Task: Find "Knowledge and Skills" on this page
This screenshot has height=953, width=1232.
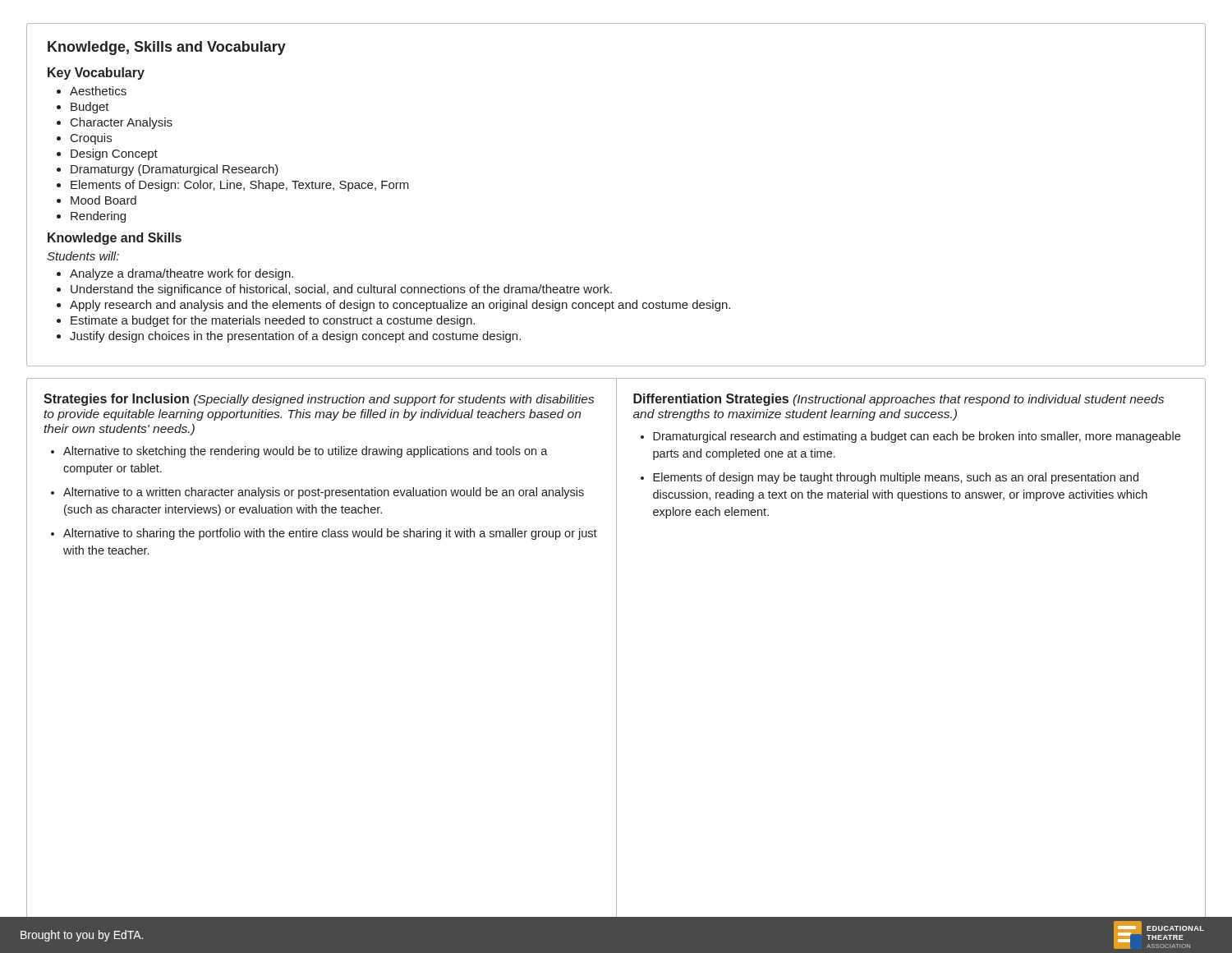Action: pos(114,238)
